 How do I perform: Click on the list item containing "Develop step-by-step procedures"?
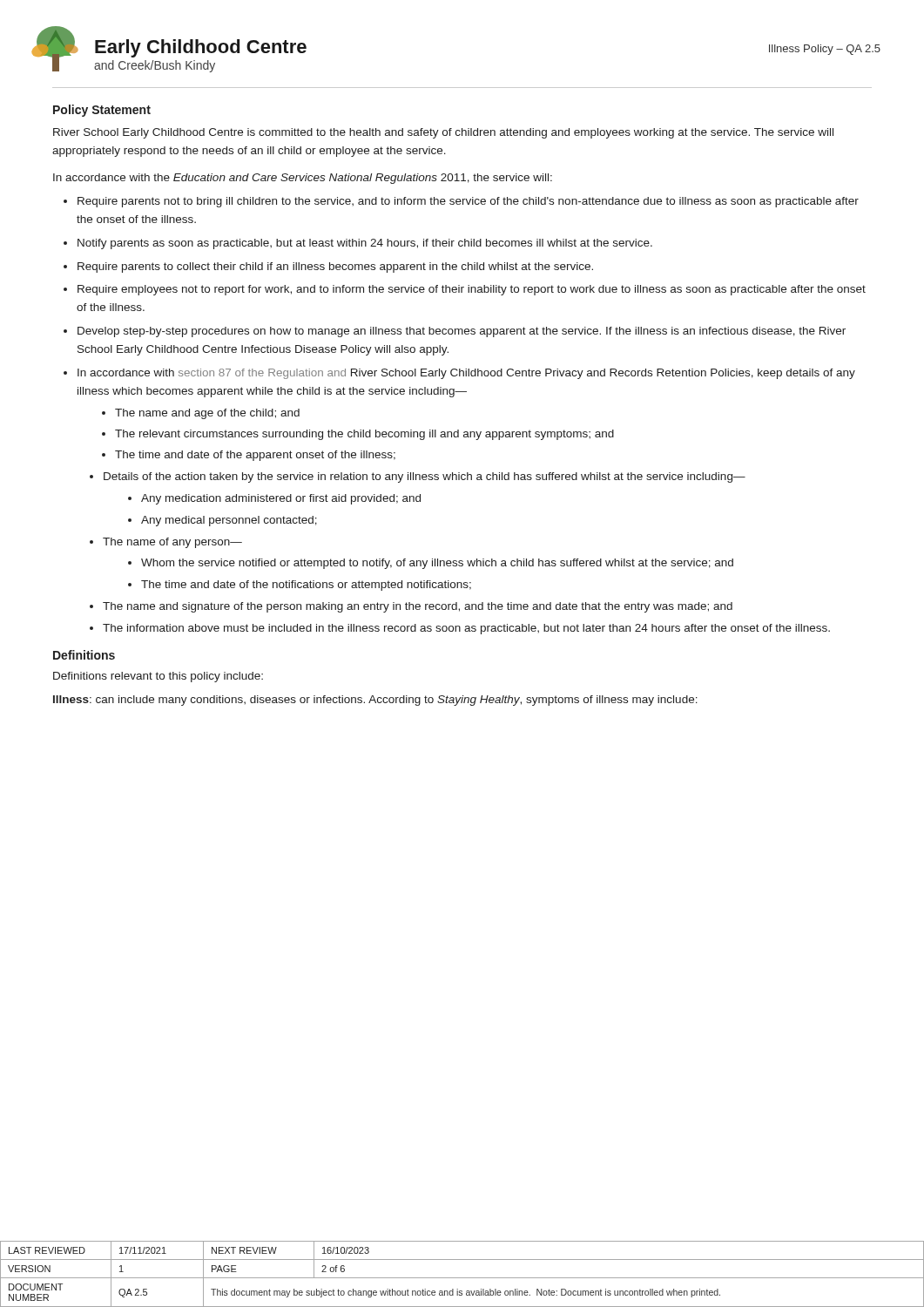click(461, 340)
